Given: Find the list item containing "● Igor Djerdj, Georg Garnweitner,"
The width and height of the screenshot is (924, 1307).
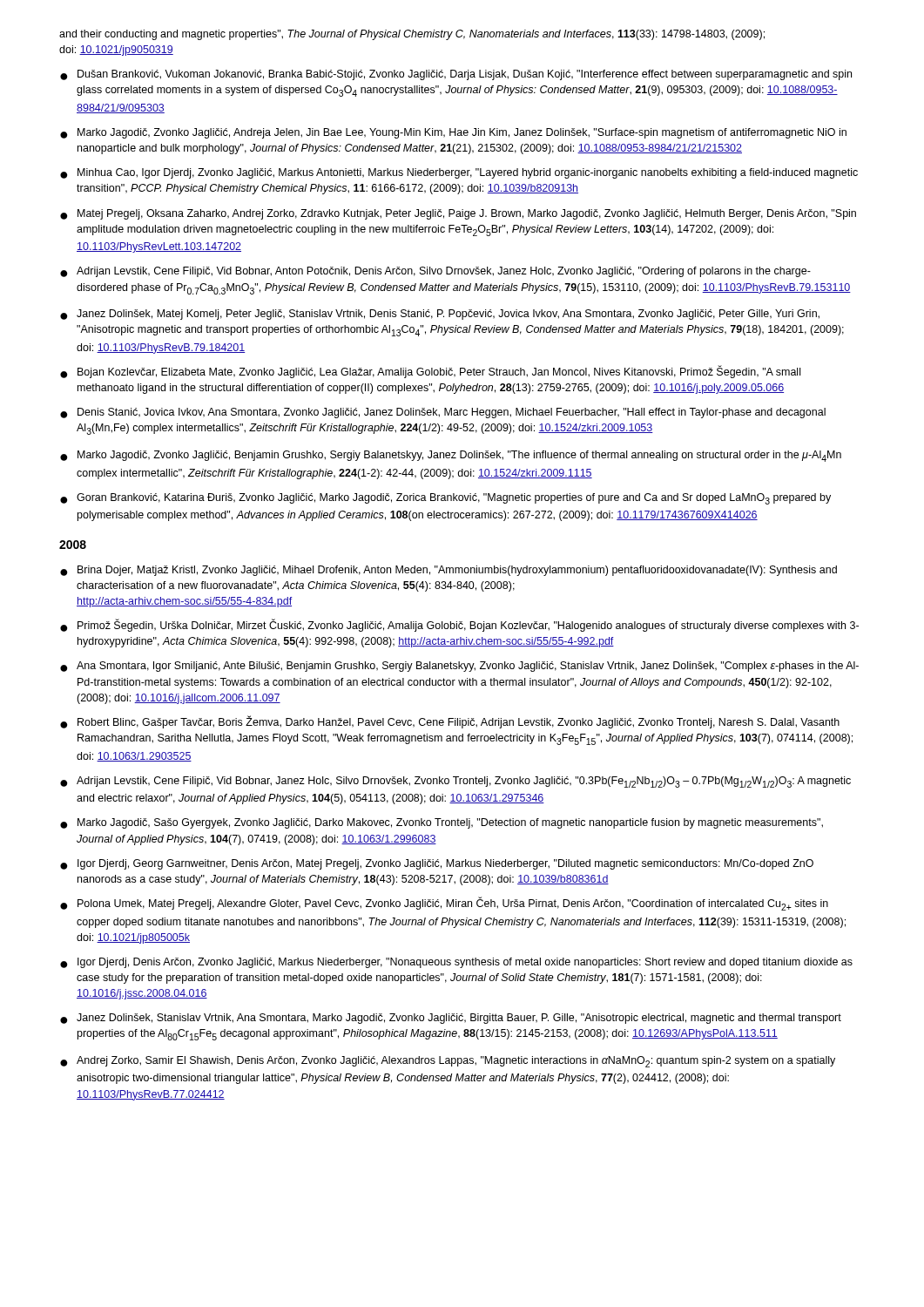Looking at the screenshot, I should coord(460,871).
